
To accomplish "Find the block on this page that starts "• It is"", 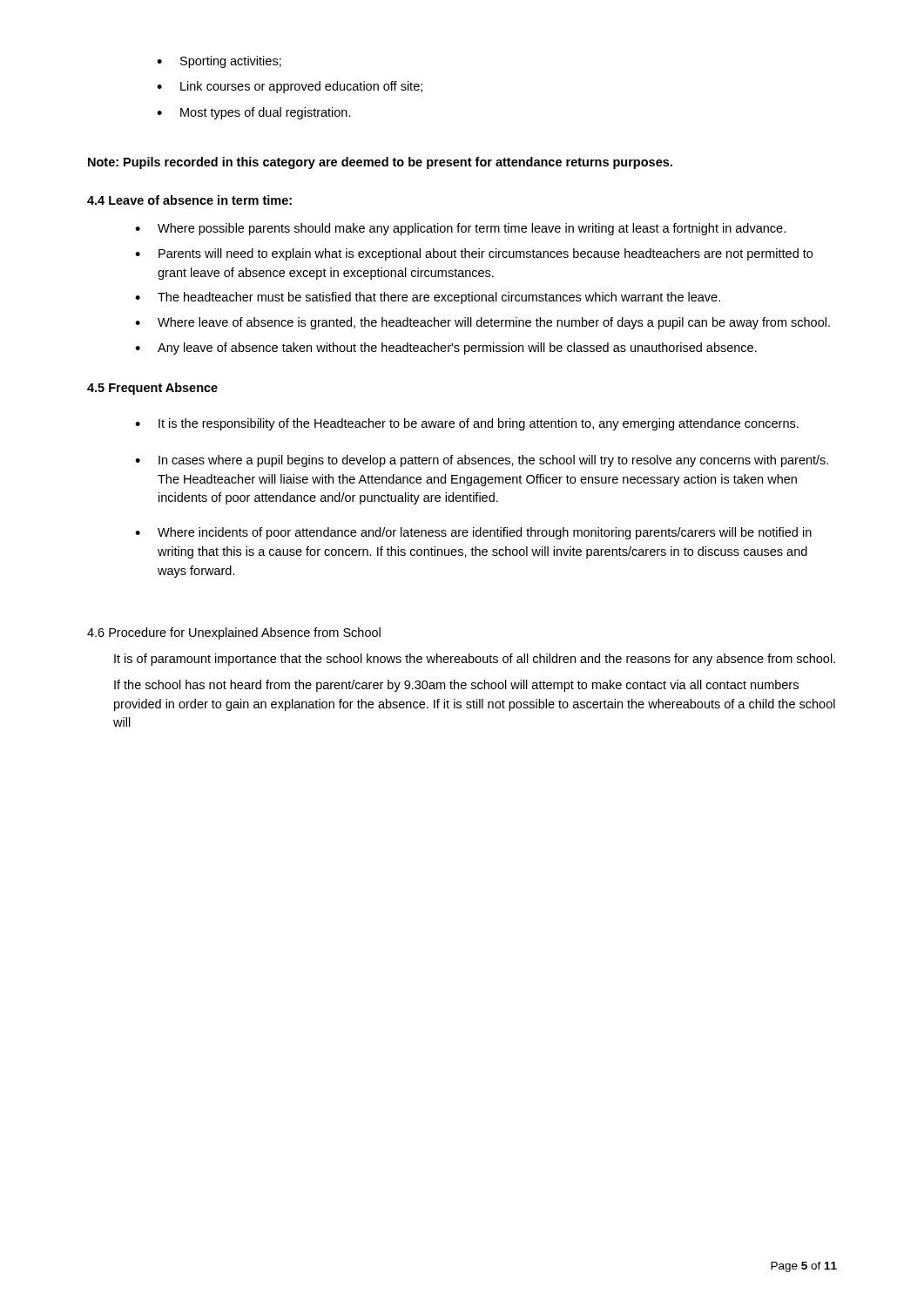I will tap(486, 425).
